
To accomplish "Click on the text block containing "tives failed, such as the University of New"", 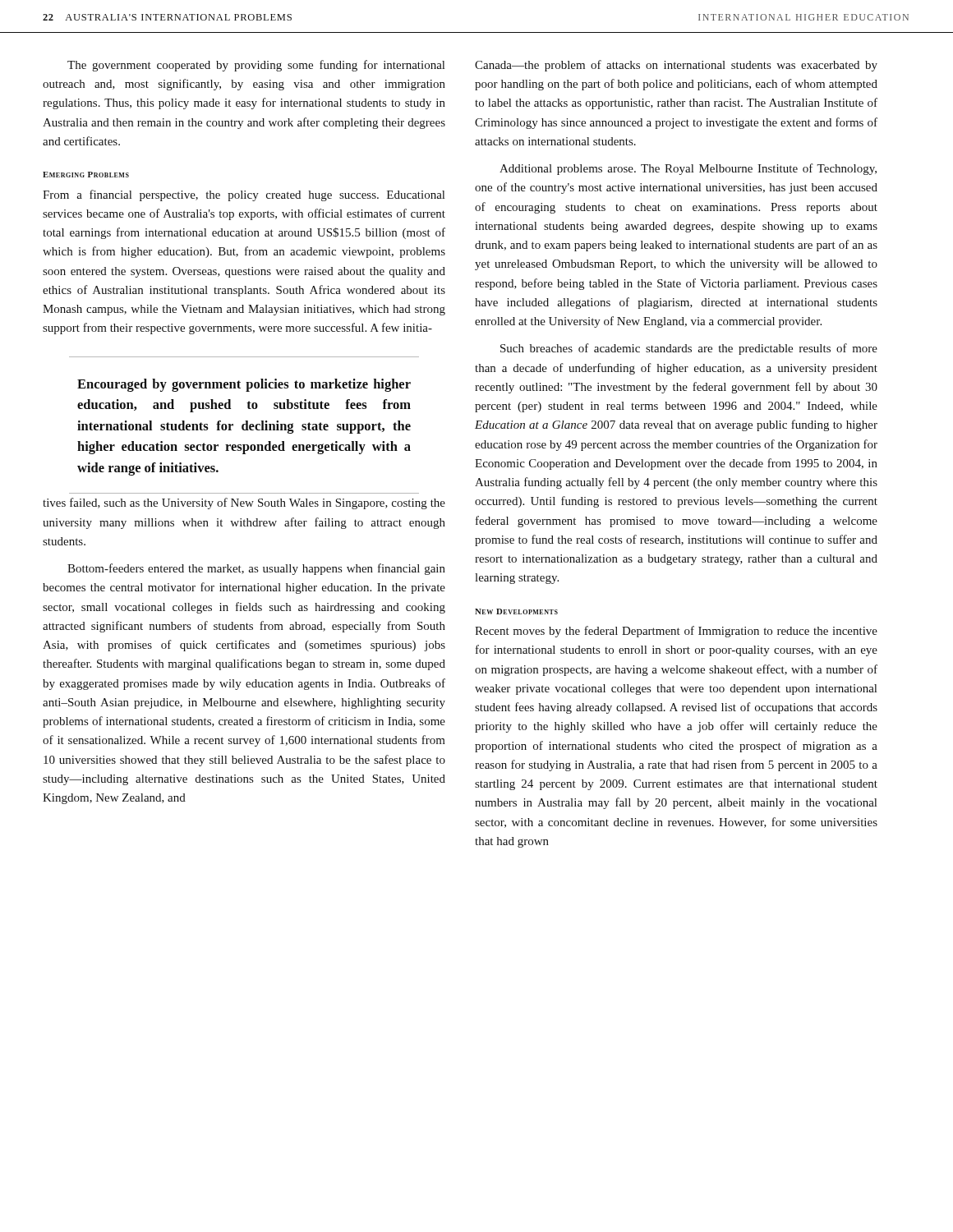I will pos(244,651).
